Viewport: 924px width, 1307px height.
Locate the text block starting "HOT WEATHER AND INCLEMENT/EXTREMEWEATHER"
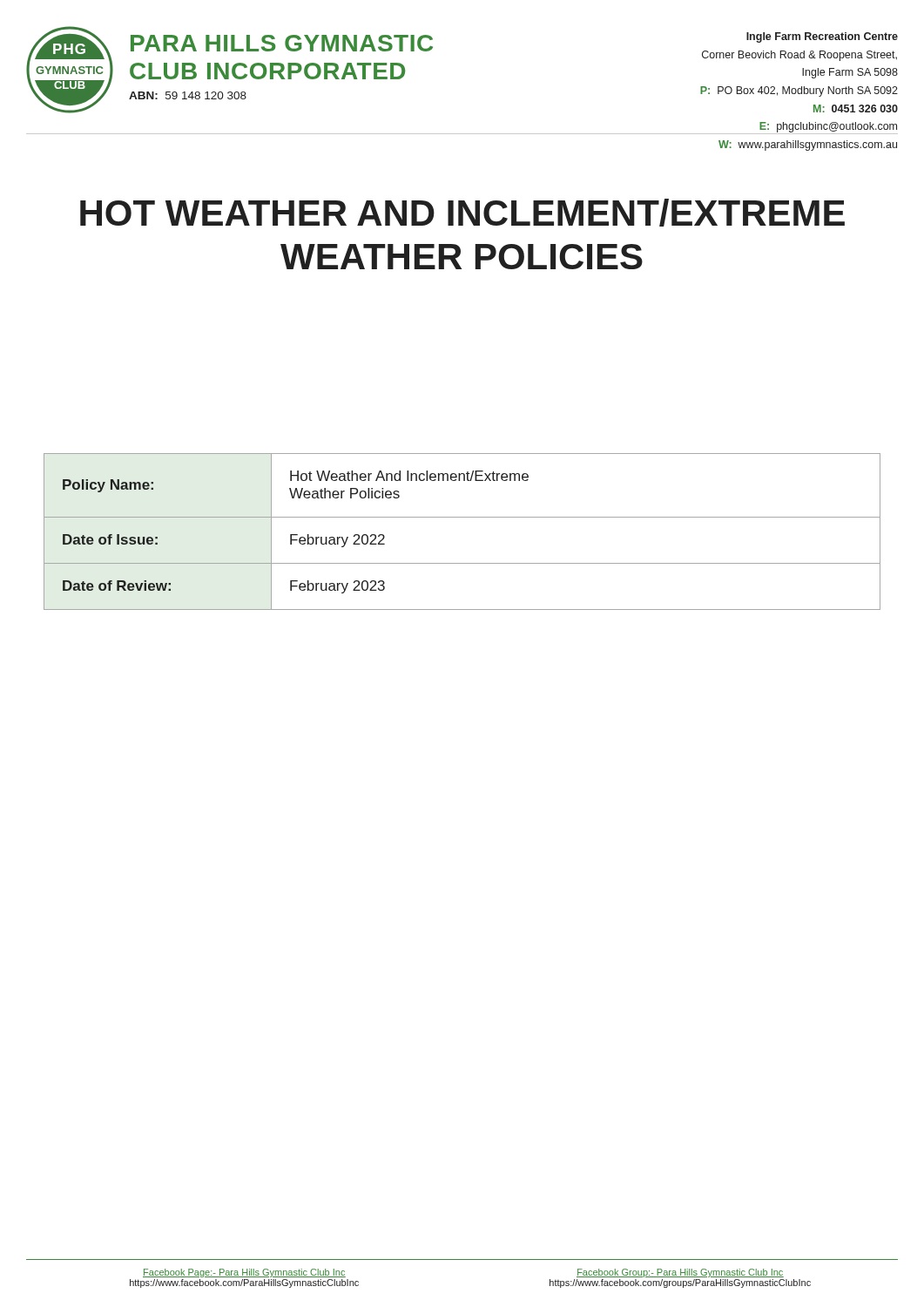point(462,236)
